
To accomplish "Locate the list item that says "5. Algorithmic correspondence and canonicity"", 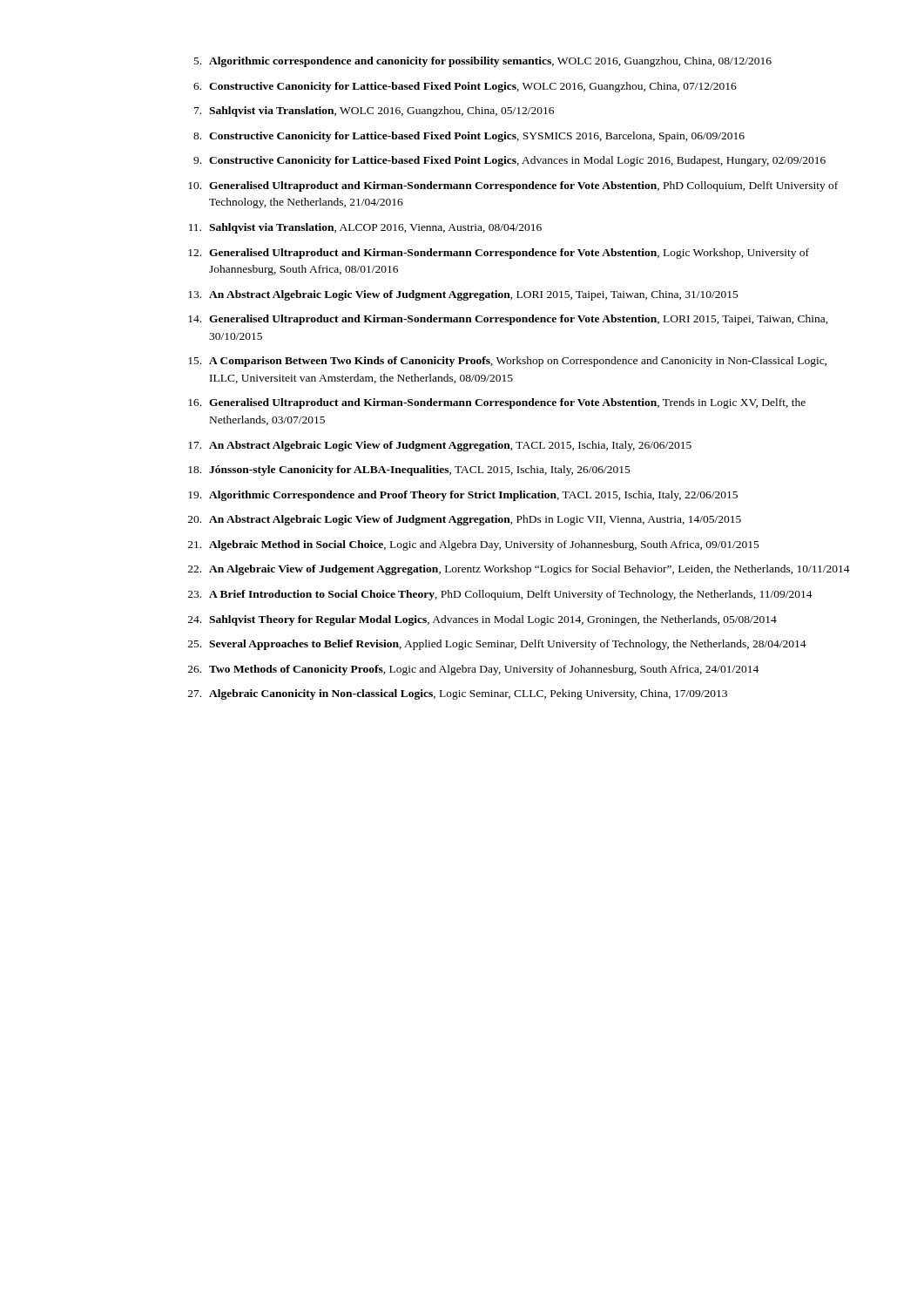I will pos(514,61).
